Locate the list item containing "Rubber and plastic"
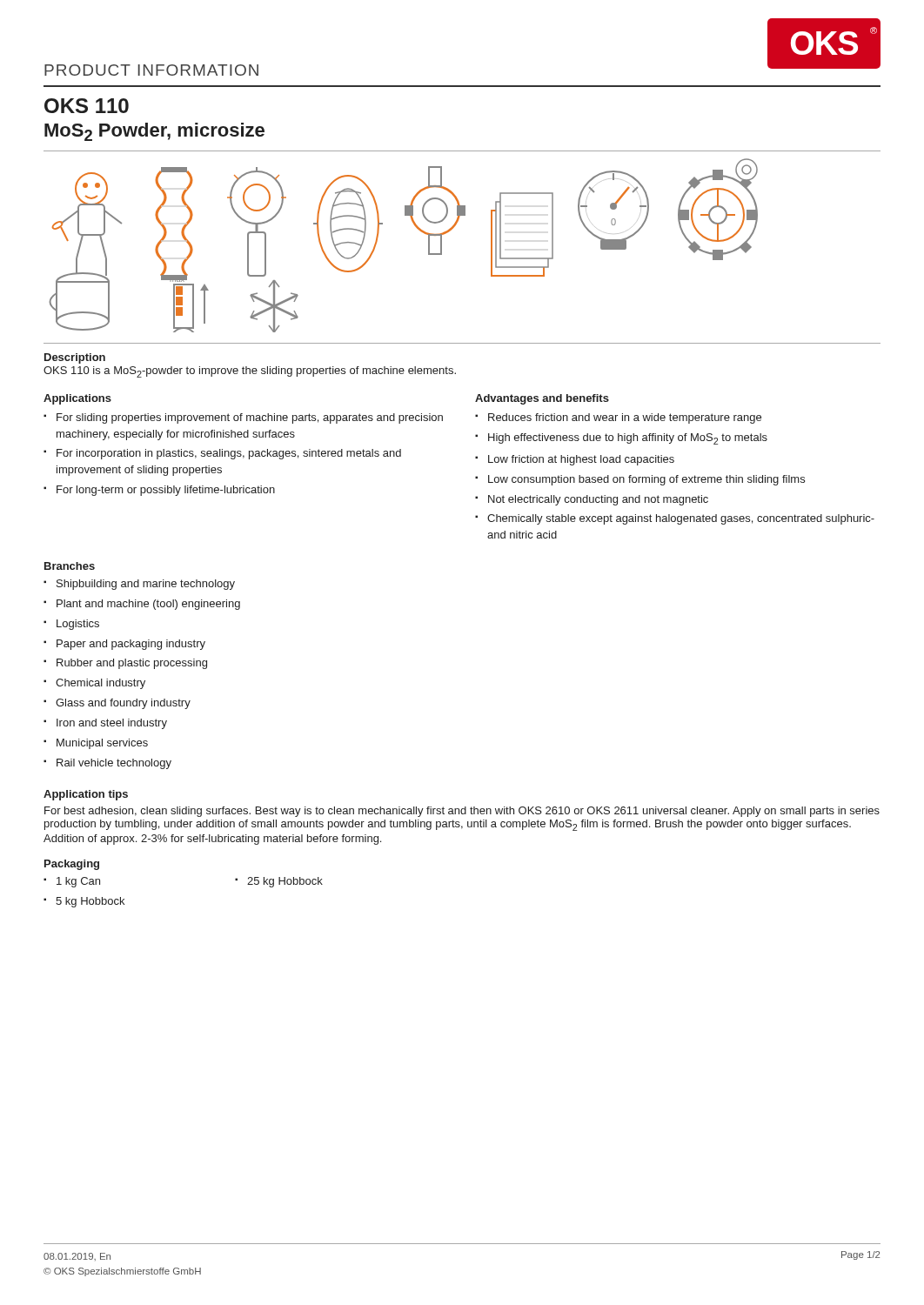 [x=132, y=663]
